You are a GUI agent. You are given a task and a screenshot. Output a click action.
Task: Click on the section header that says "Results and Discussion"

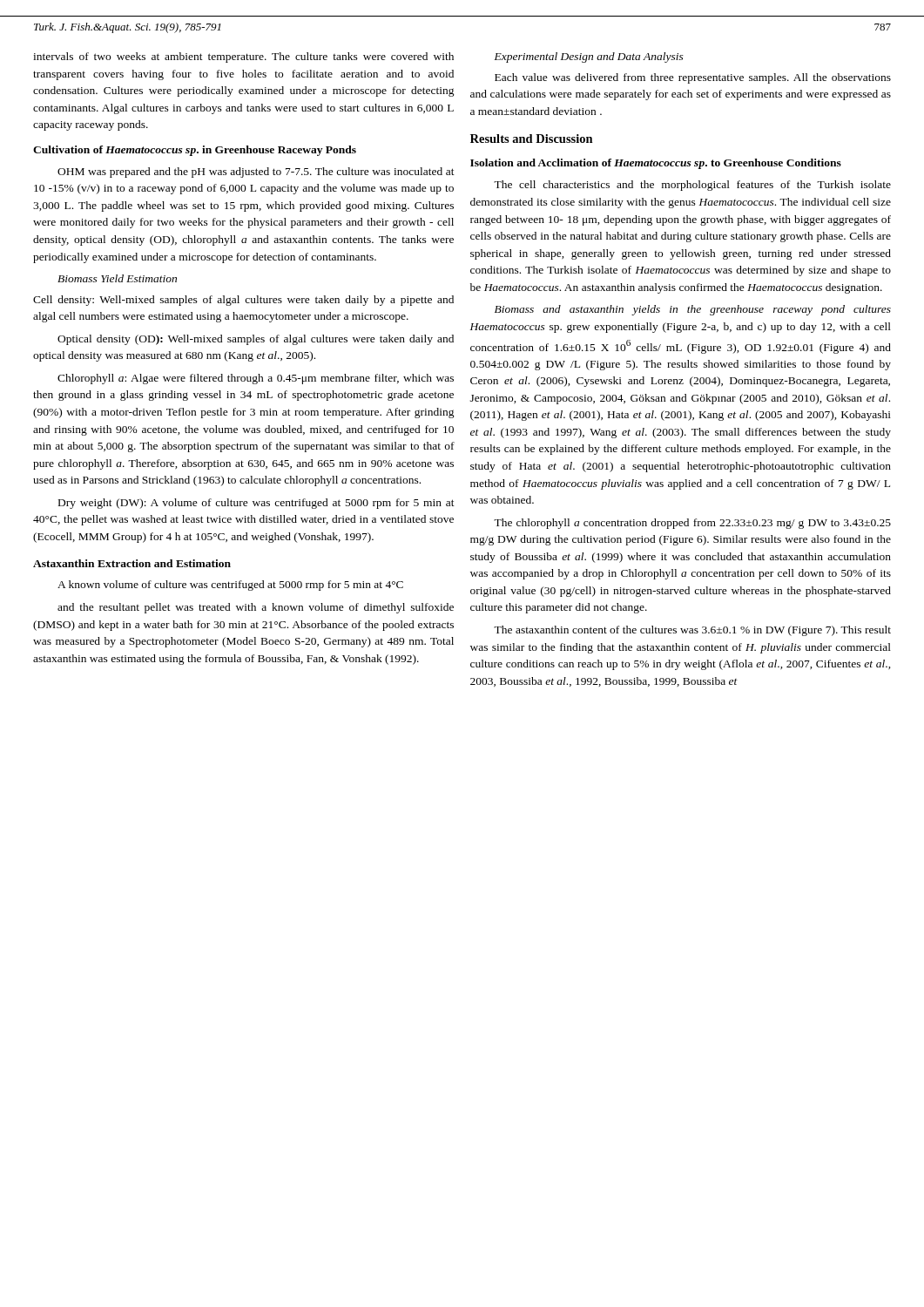[532, 139]
